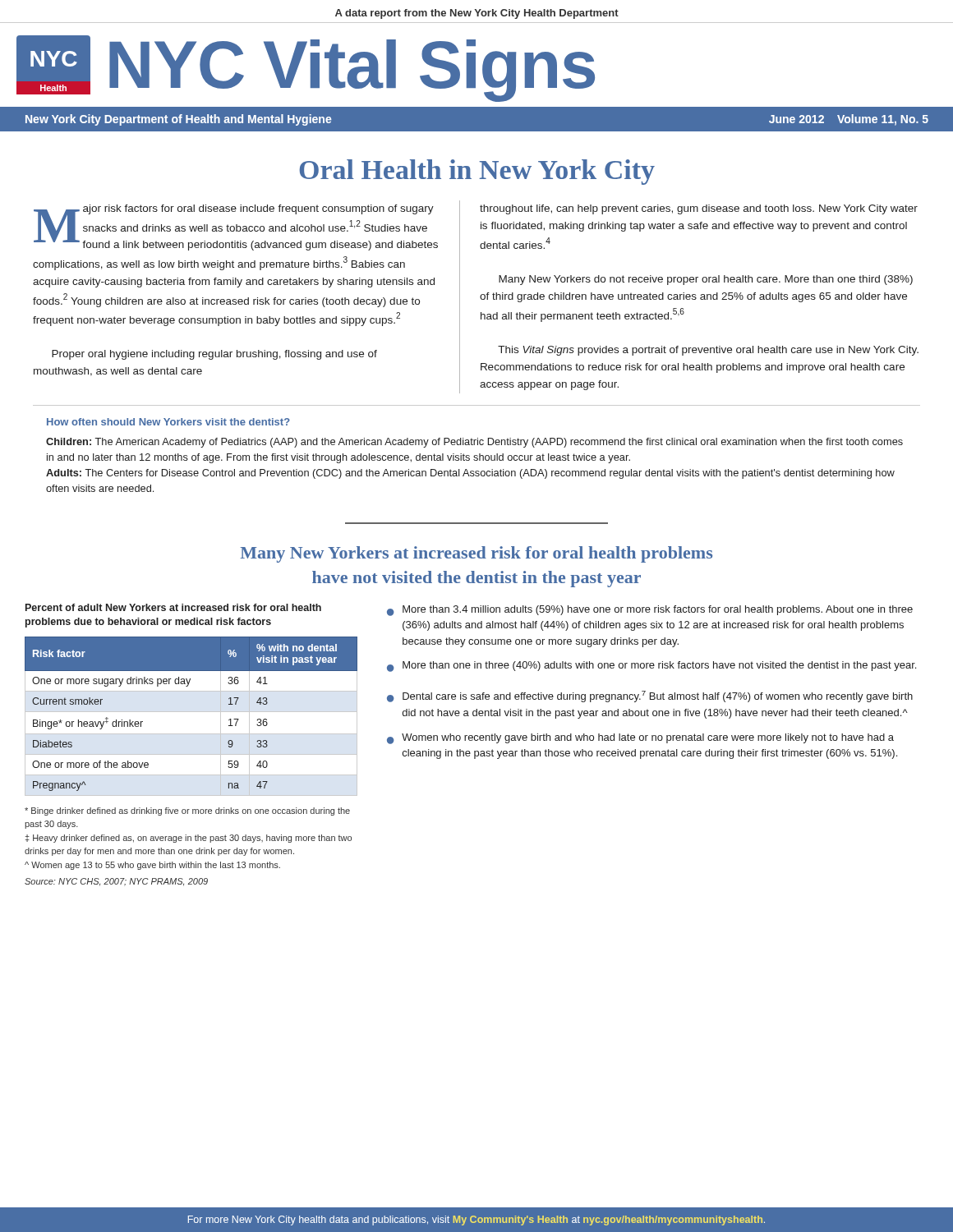
Task: Point to the section header beginning "How often should New Yorkers"
Action: 168,422
